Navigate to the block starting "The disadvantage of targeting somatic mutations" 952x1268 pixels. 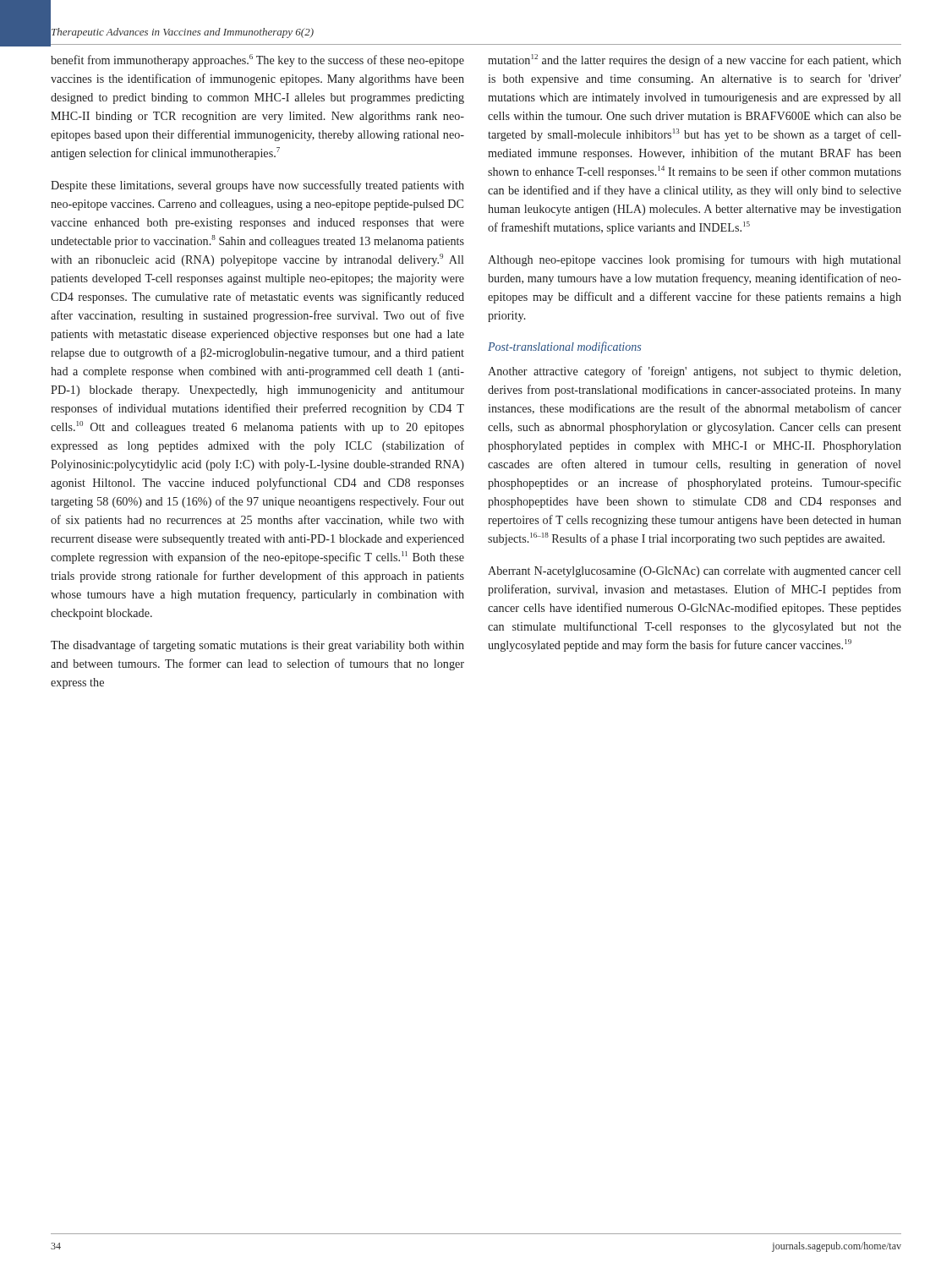(x=257, y=664)
